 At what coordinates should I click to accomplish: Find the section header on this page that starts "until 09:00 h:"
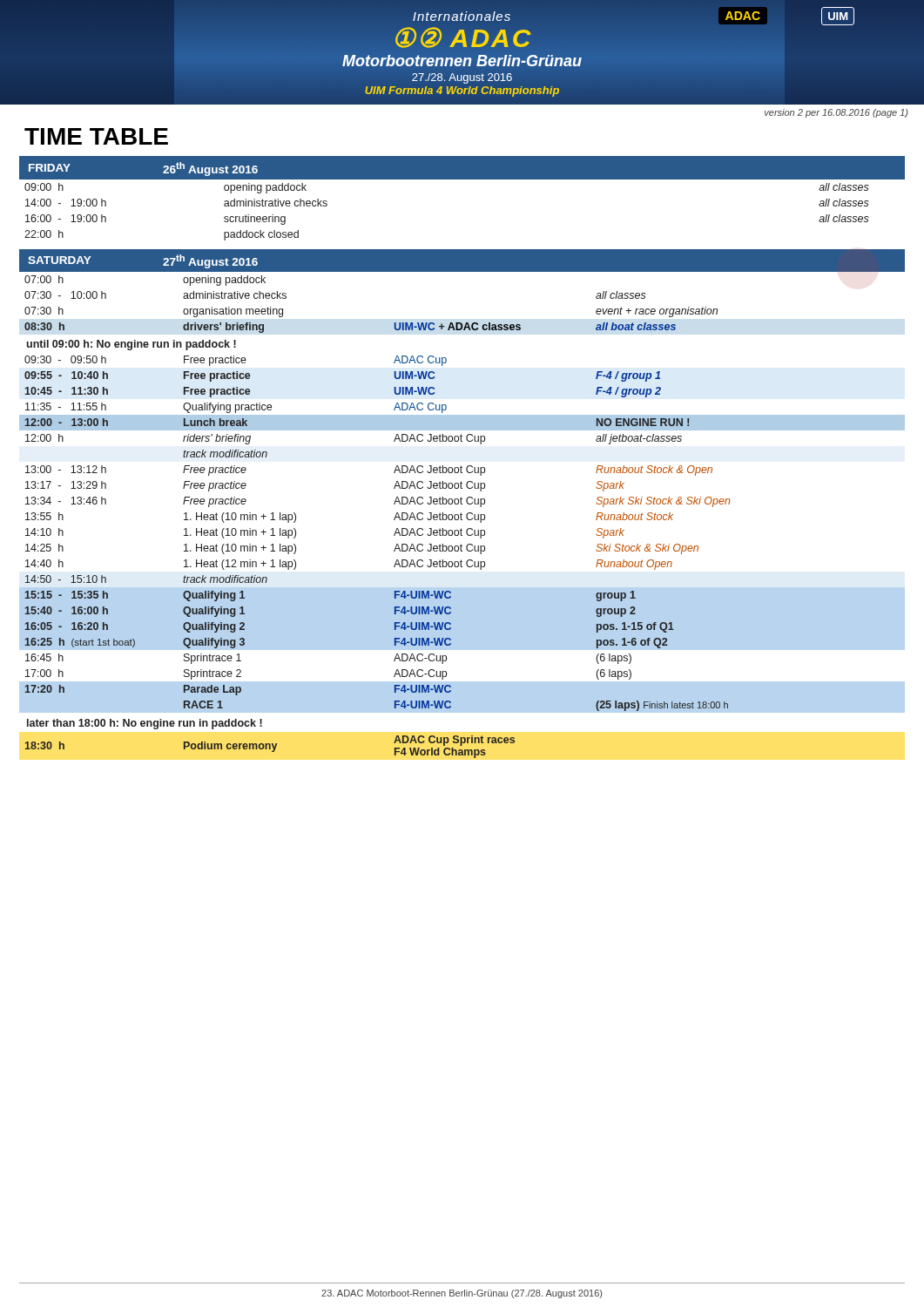(x=131, y=344)
